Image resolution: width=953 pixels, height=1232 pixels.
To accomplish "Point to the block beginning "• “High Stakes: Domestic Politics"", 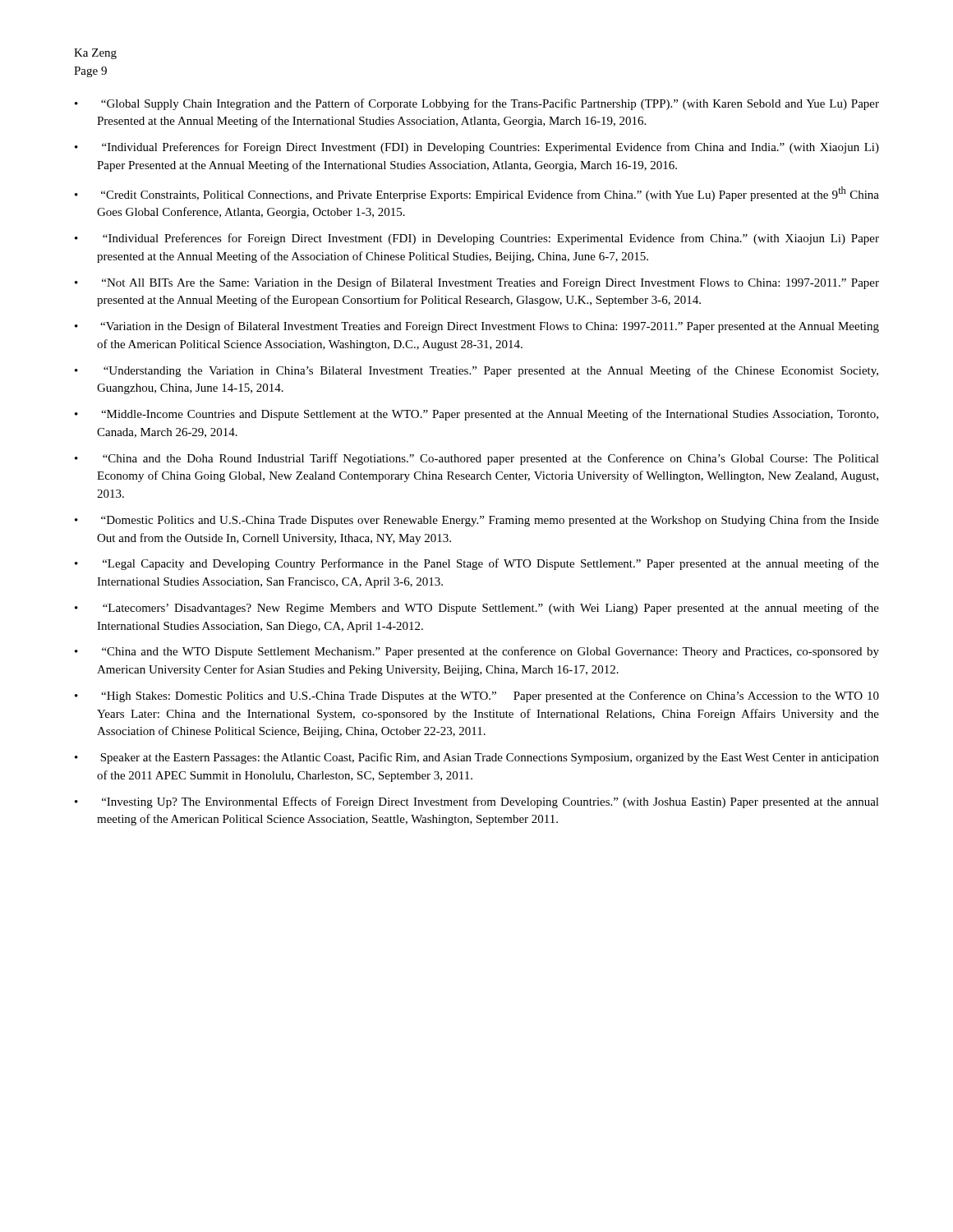I will [x=476, y=712].
